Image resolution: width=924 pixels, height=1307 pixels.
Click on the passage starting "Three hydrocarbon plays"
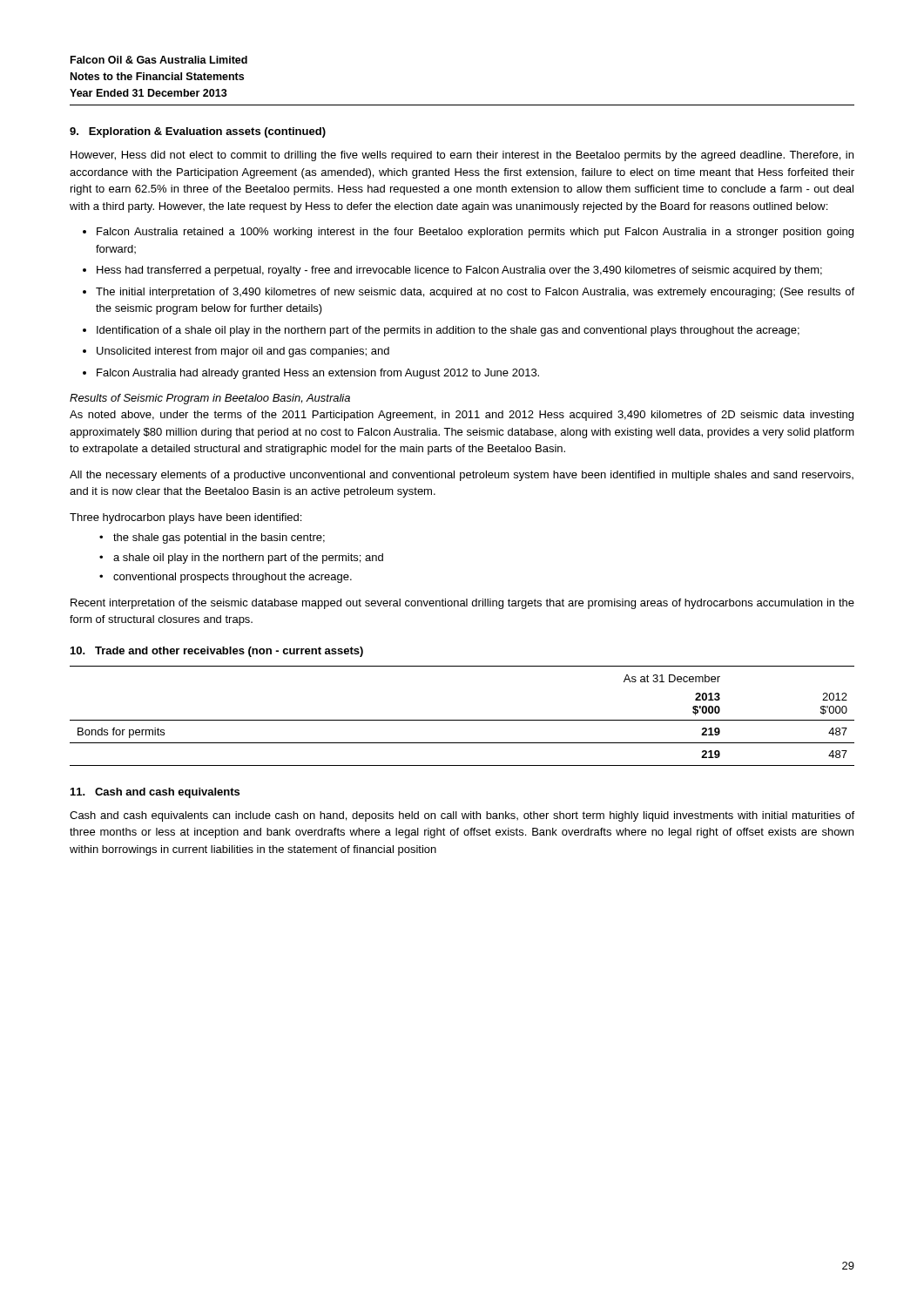click(x=186, y=517)
